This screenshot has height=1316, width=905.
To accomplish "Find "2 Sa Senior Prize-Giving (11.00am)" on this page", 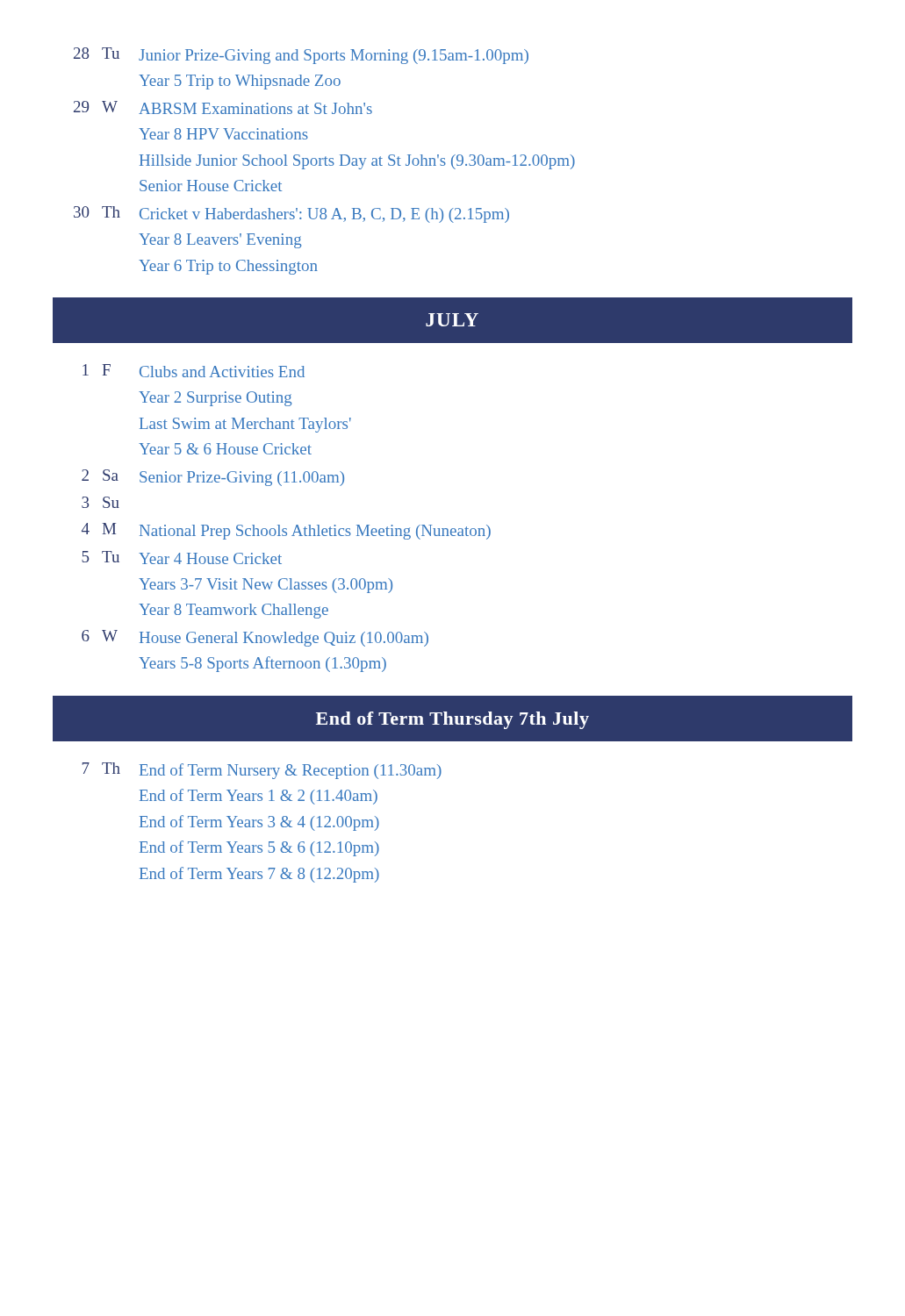I will [x=213, y=478].
